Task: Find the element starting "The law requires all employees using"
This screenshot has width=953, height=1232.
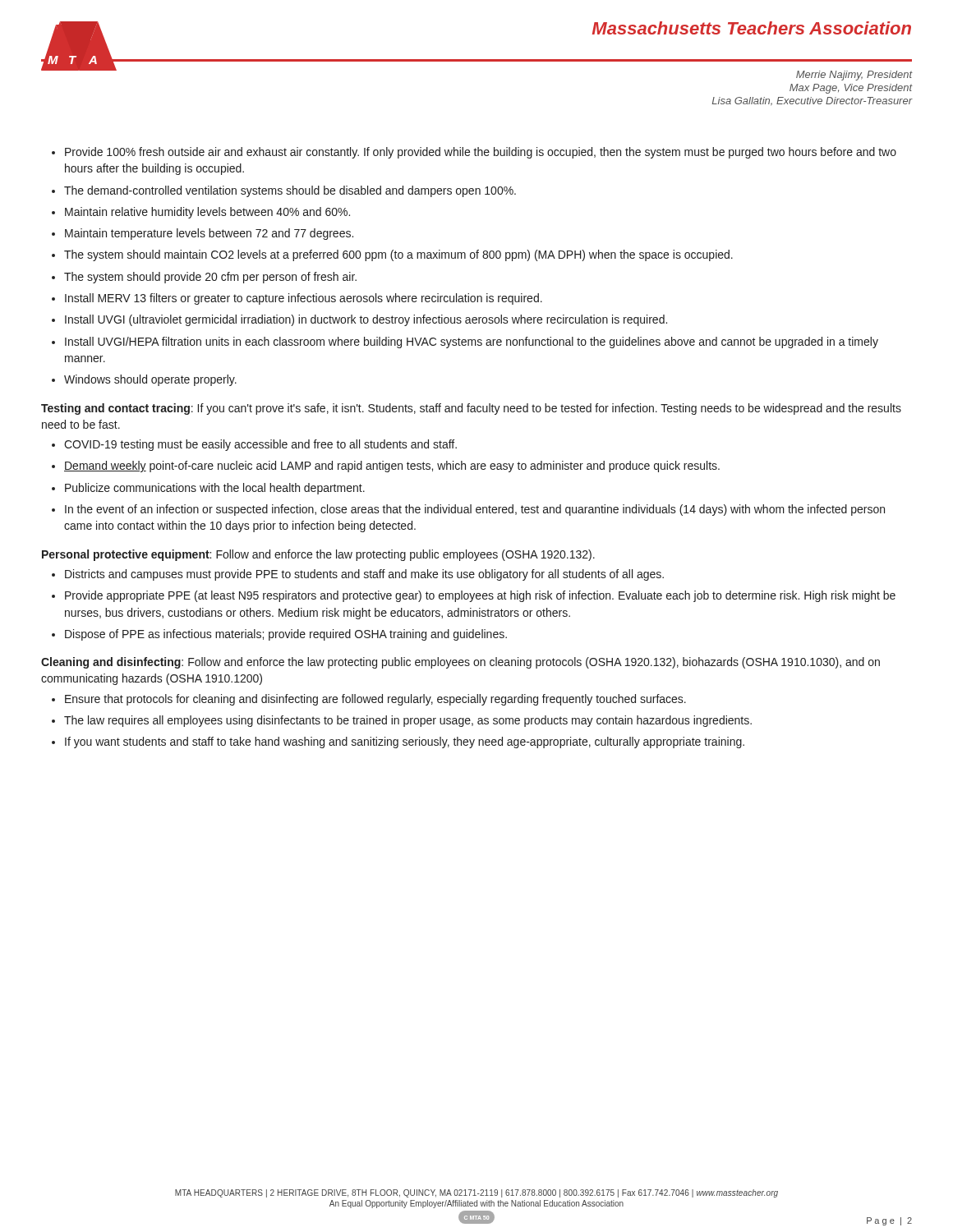Action: point(408,720)
